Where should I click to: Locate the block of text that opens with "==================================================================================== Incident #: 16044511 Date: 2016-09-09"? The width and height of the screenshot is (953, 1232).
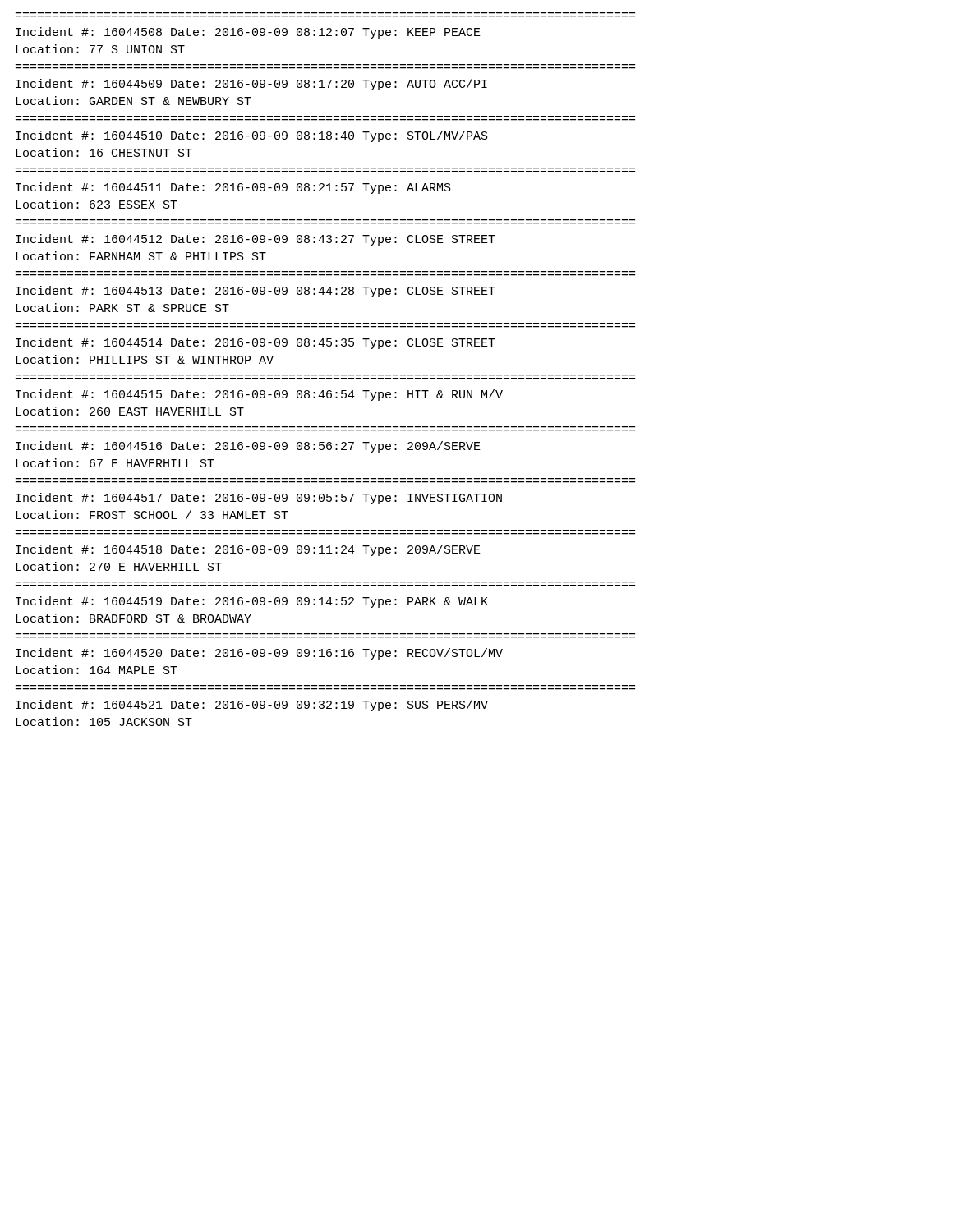pos(233,188)
